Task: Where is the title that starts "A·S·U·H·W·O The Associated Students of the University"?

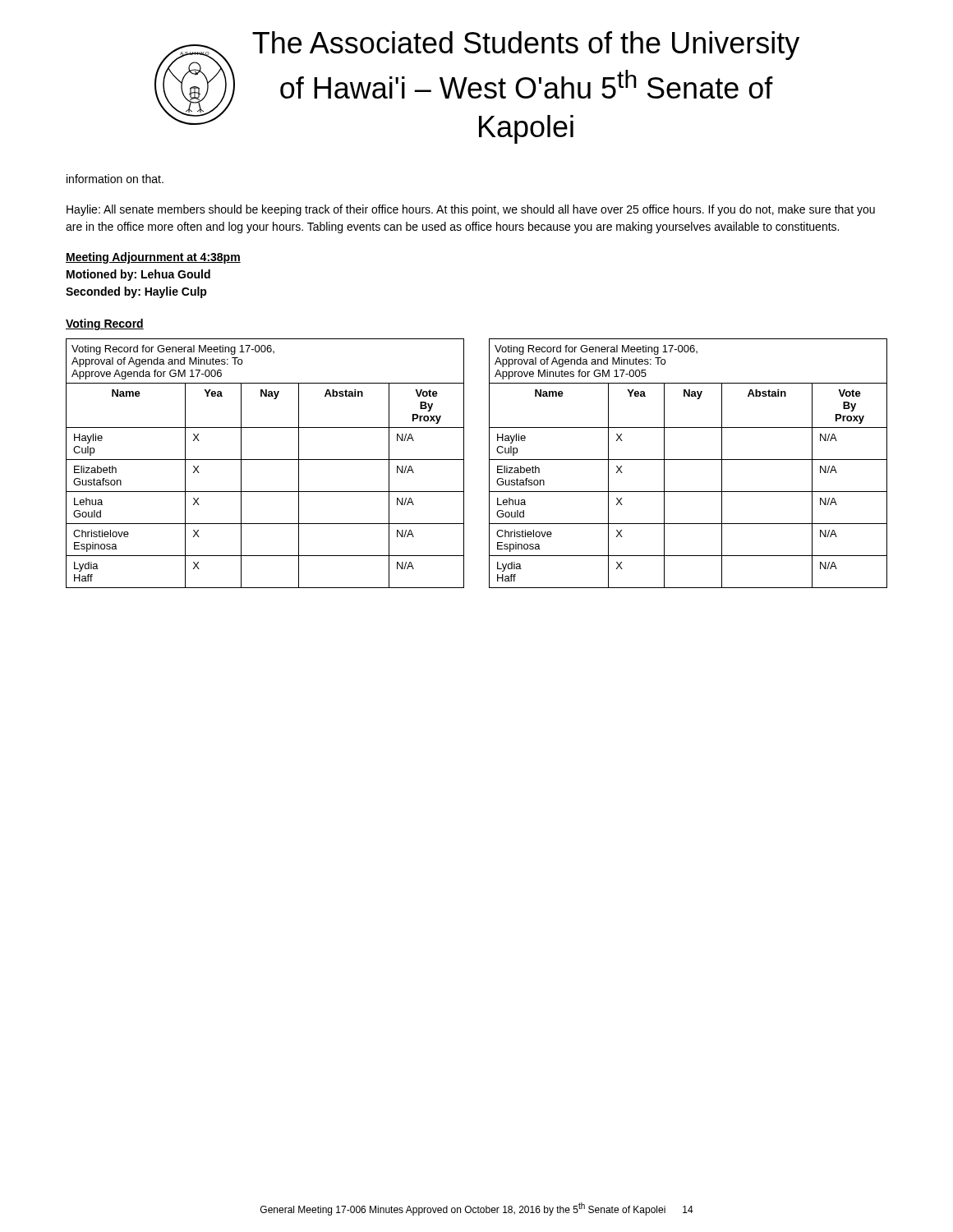Action: click(476, 86)
